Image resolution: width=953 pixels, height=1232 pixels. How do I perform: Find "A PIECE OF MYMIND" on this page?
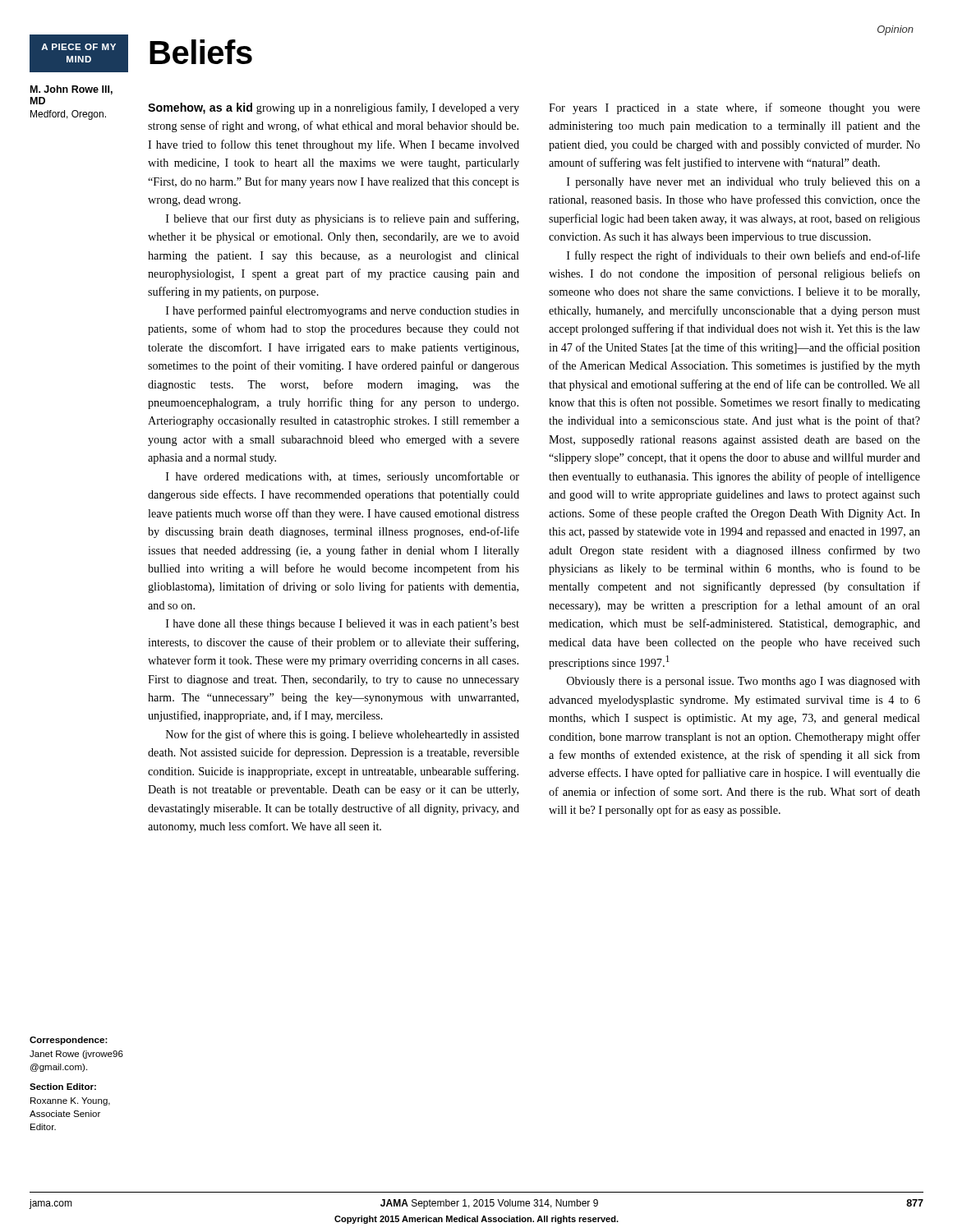(x=79, y=53)
